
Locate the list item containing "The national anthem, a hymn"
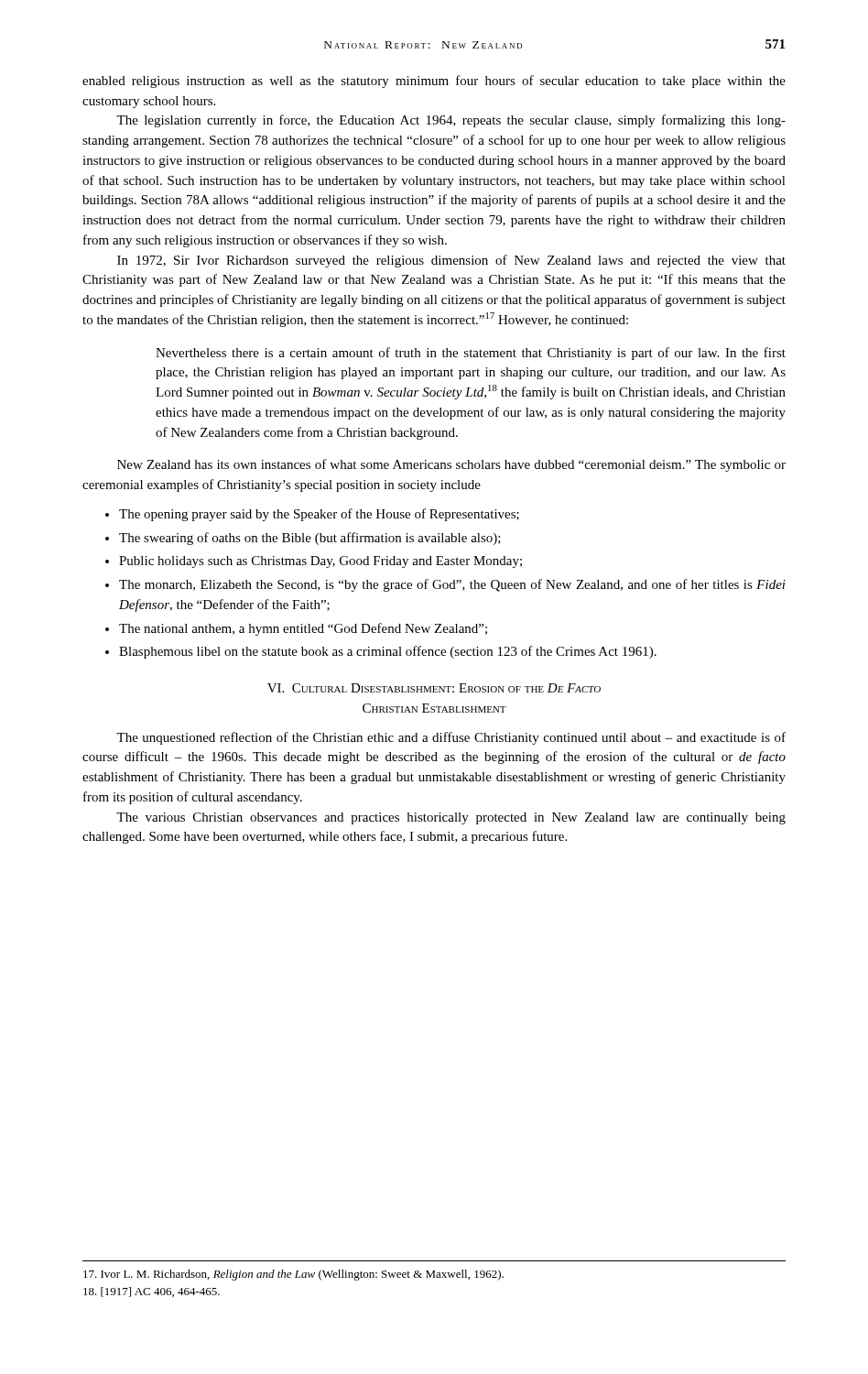point(304,628)
